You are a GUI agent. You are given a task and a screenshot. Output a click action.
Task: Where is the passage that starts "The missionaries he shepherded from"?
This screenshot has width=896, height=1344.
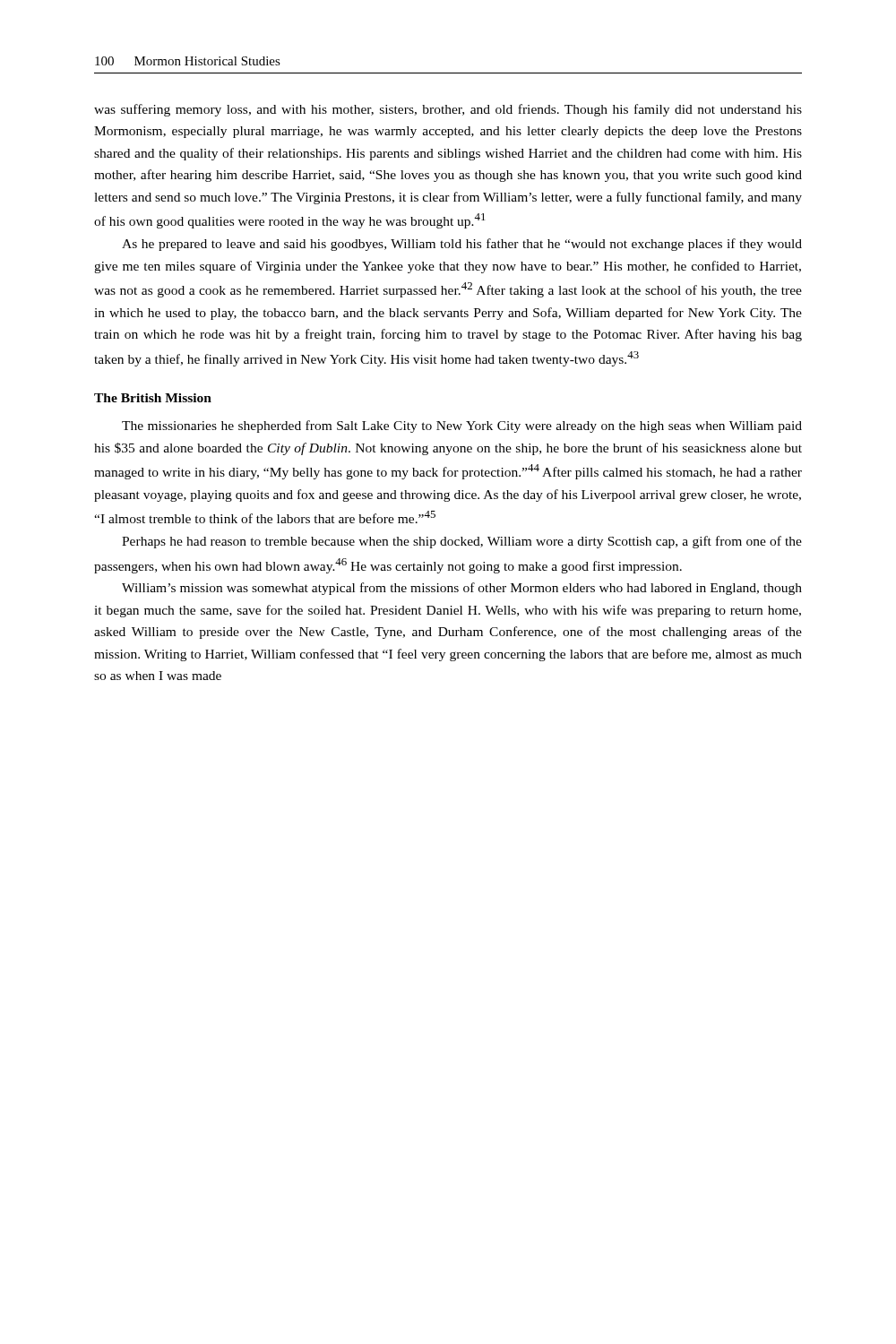coord(448,473)
